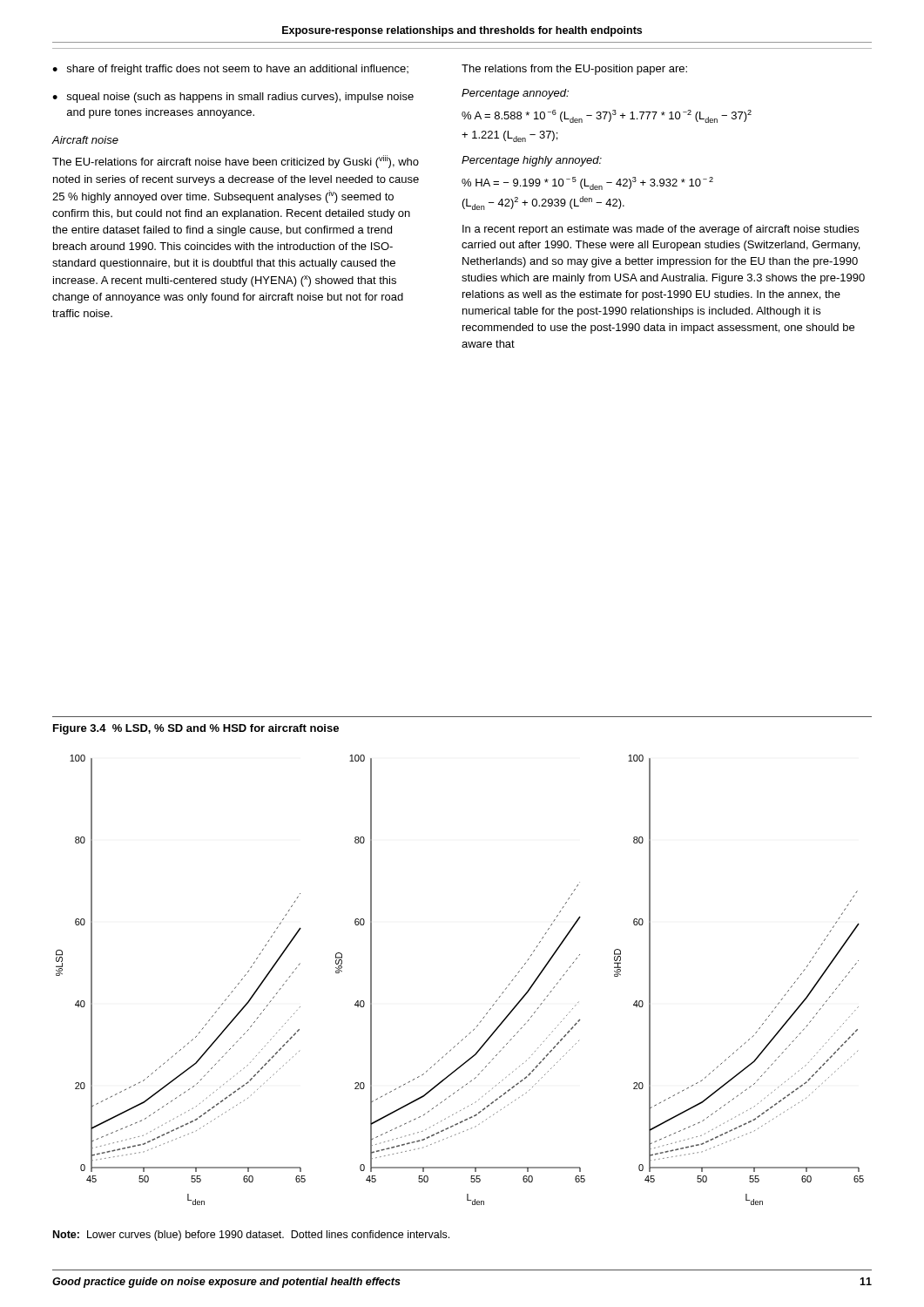Find the passage starting "Percentage annoyed:"
924x1307 pixels.
[515, 93]
